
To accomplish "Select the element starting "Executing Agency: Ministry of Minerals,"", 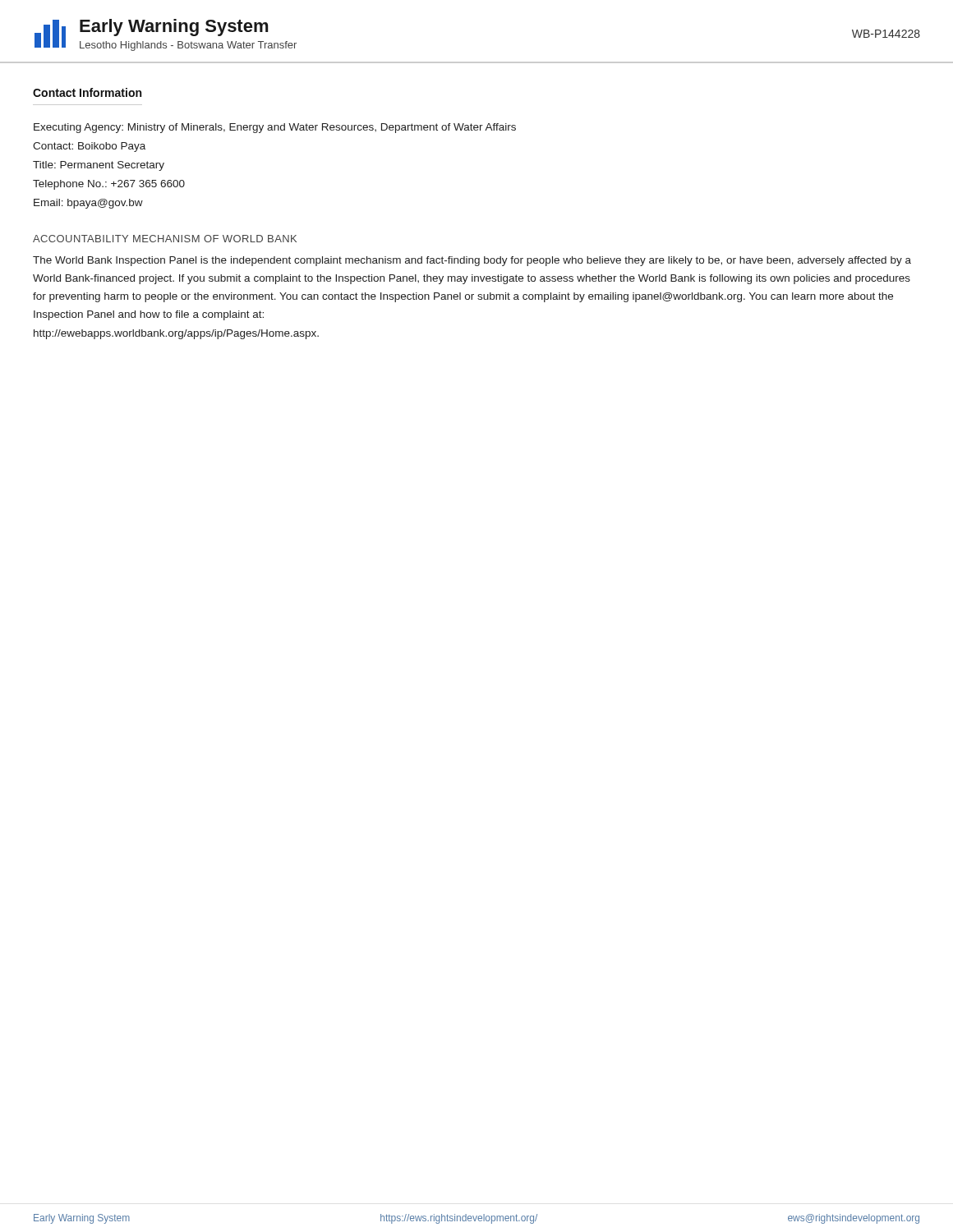I will point(275,128).
